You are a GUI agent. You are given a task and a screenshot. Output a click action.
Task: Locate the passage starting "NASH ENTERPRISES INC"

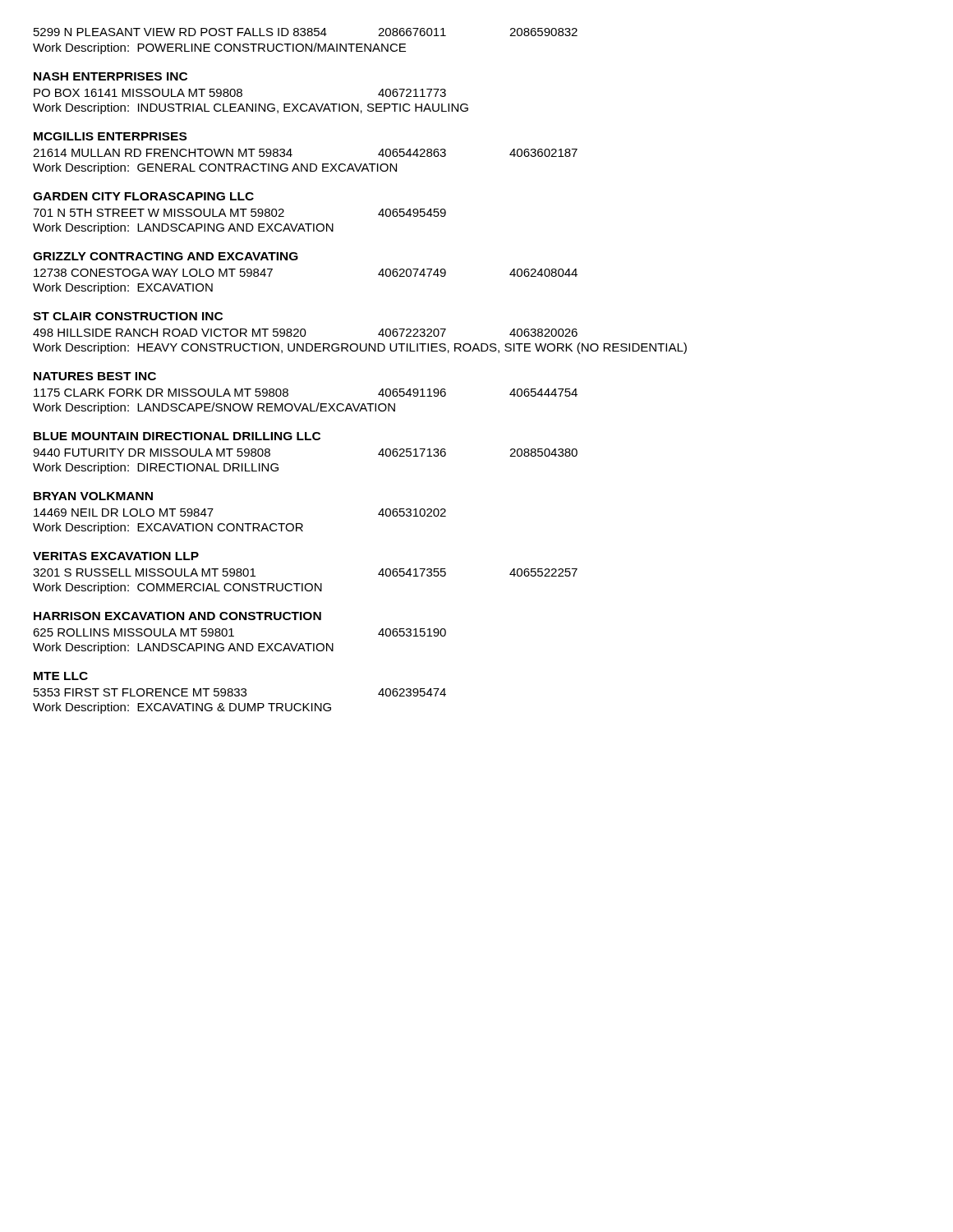pos(110,76)
